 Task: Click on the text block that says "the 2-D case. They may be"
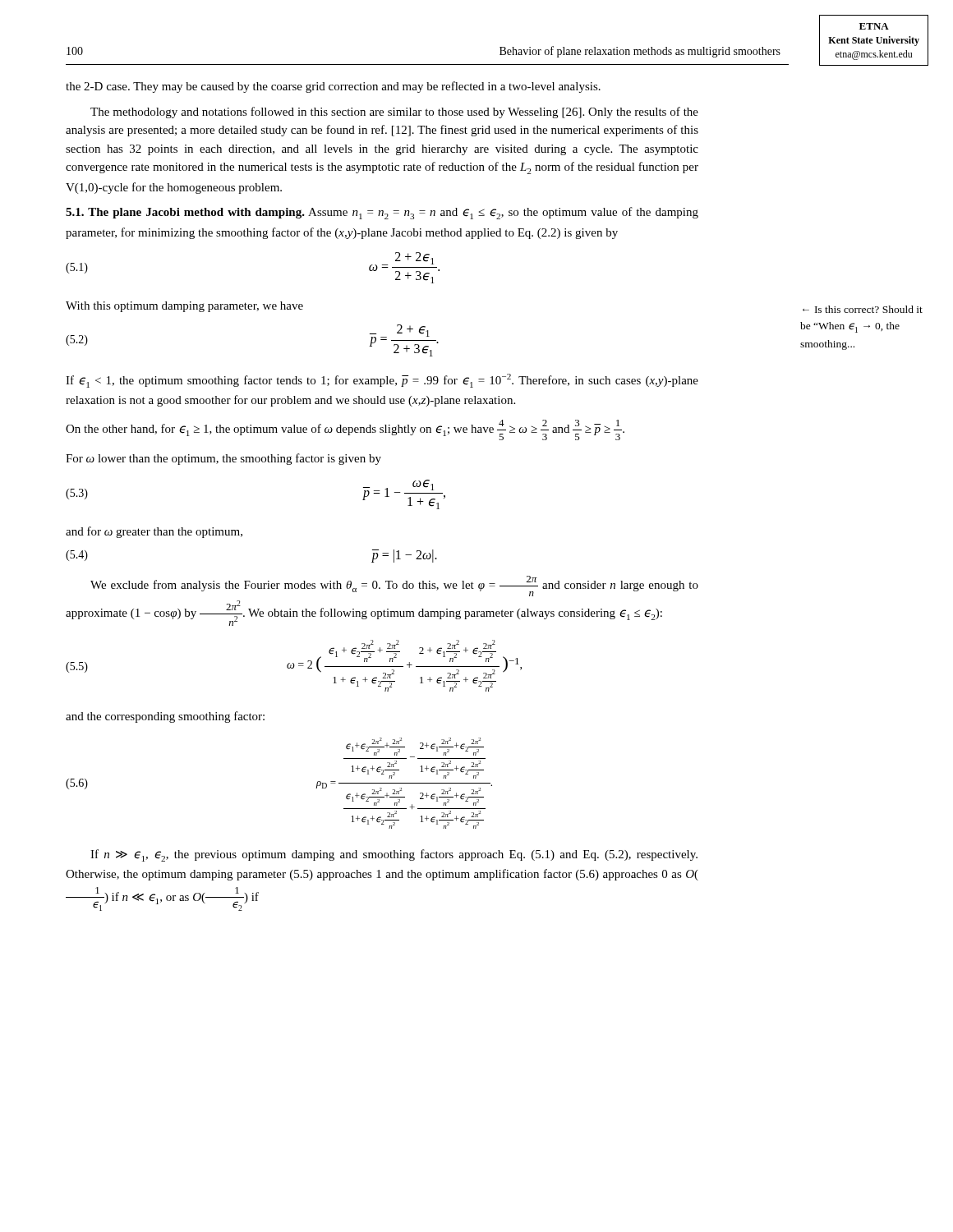pos(382,137)
